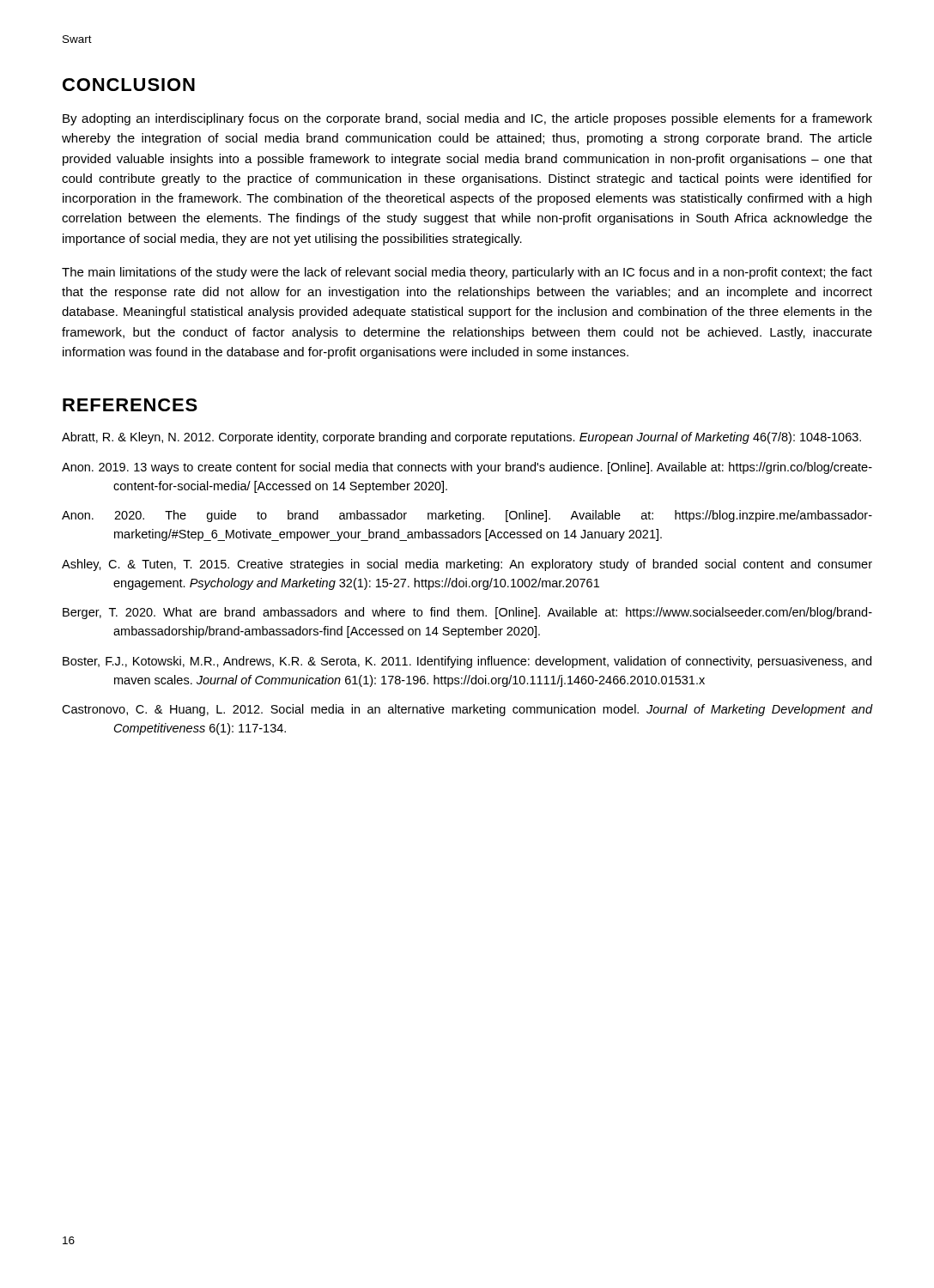The height and width of the screenshot is (1288, 934).
Task: Locate the block of text that opens with "Ashley, C. & Tuten, T. 2015."
Action: click(467, 573)
